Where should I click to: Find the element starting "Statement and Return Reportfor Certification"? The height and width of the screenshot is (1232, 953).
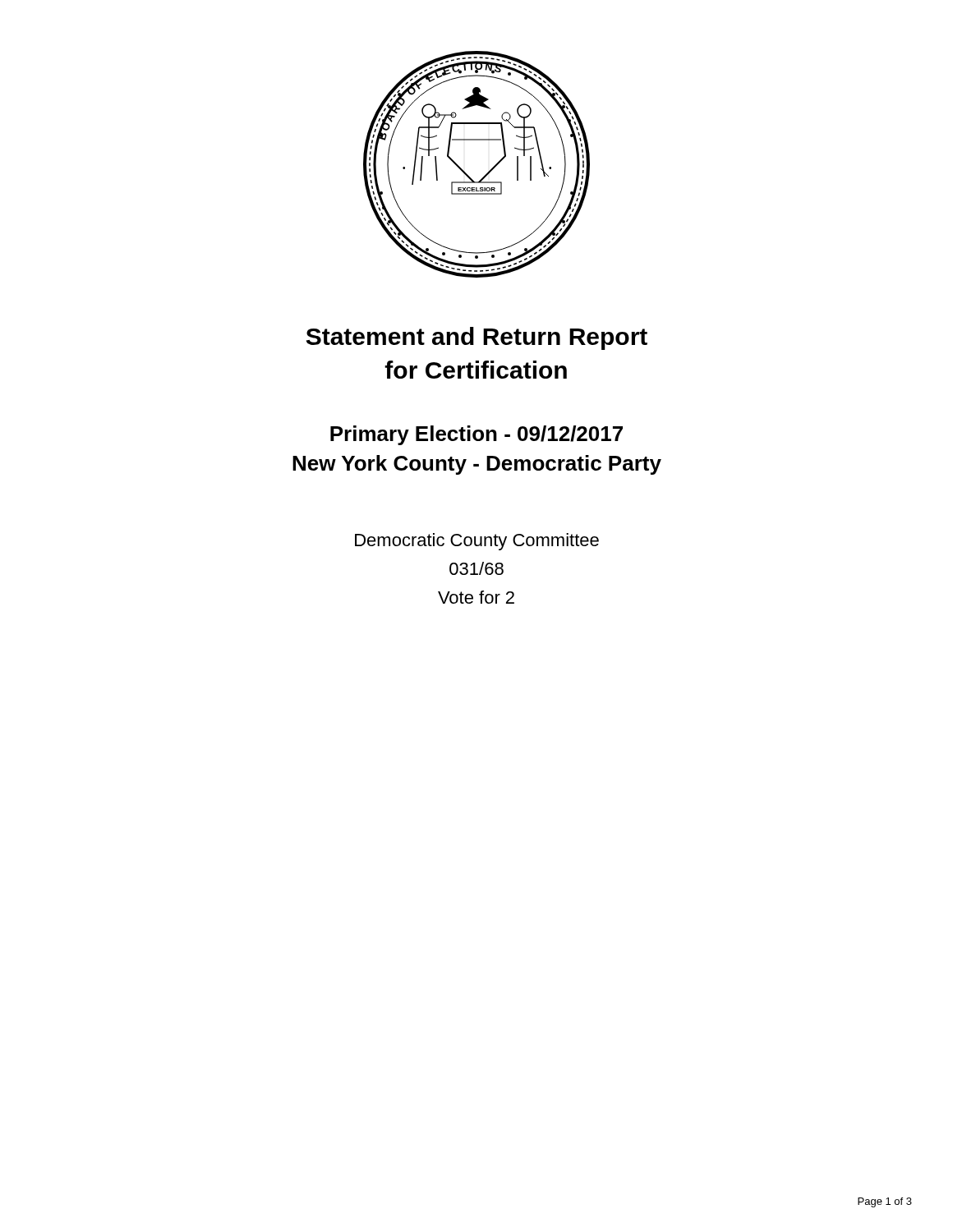[x=476, y=354]
